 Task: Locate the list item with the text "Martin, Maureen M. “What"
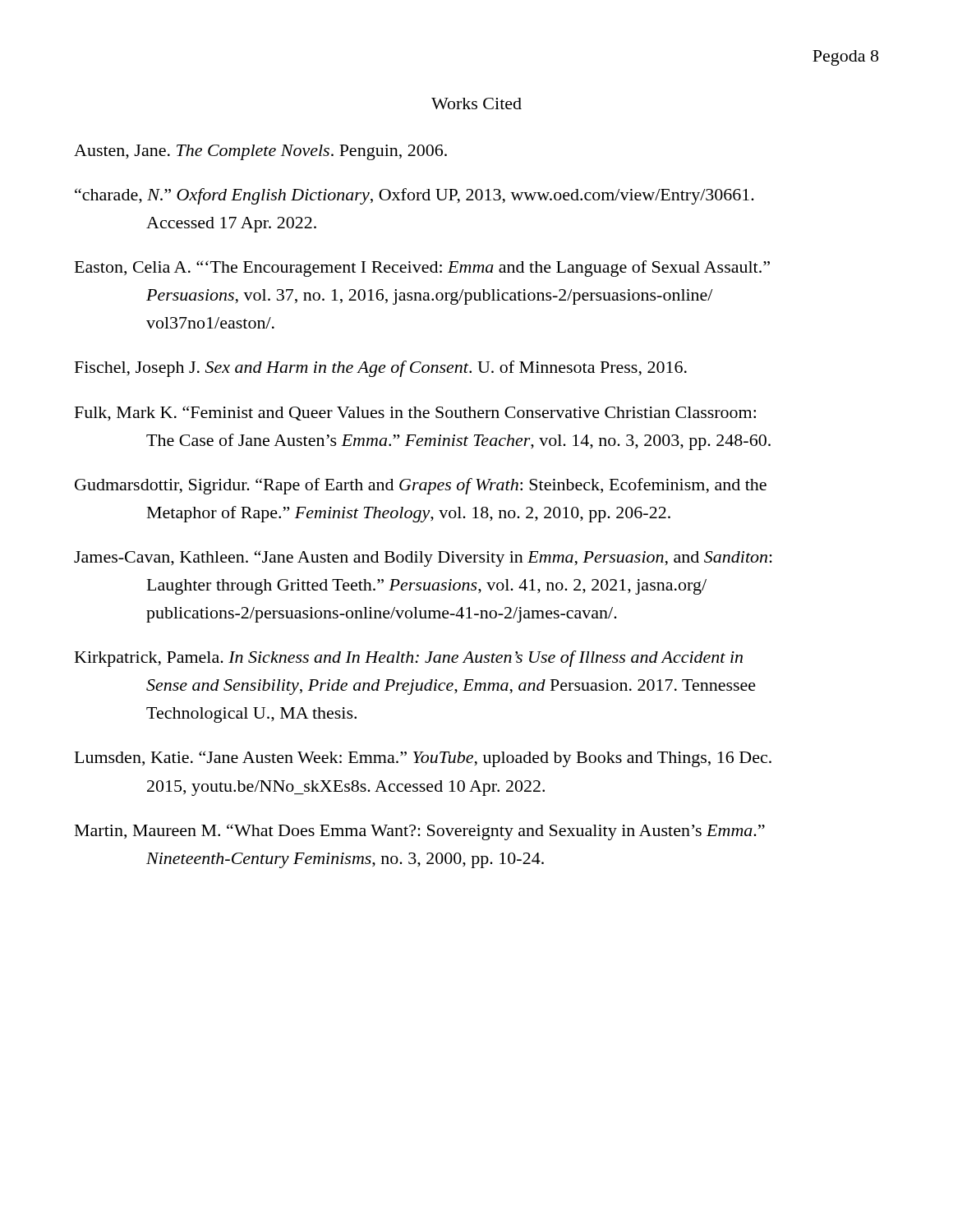[x=476, y=846]
